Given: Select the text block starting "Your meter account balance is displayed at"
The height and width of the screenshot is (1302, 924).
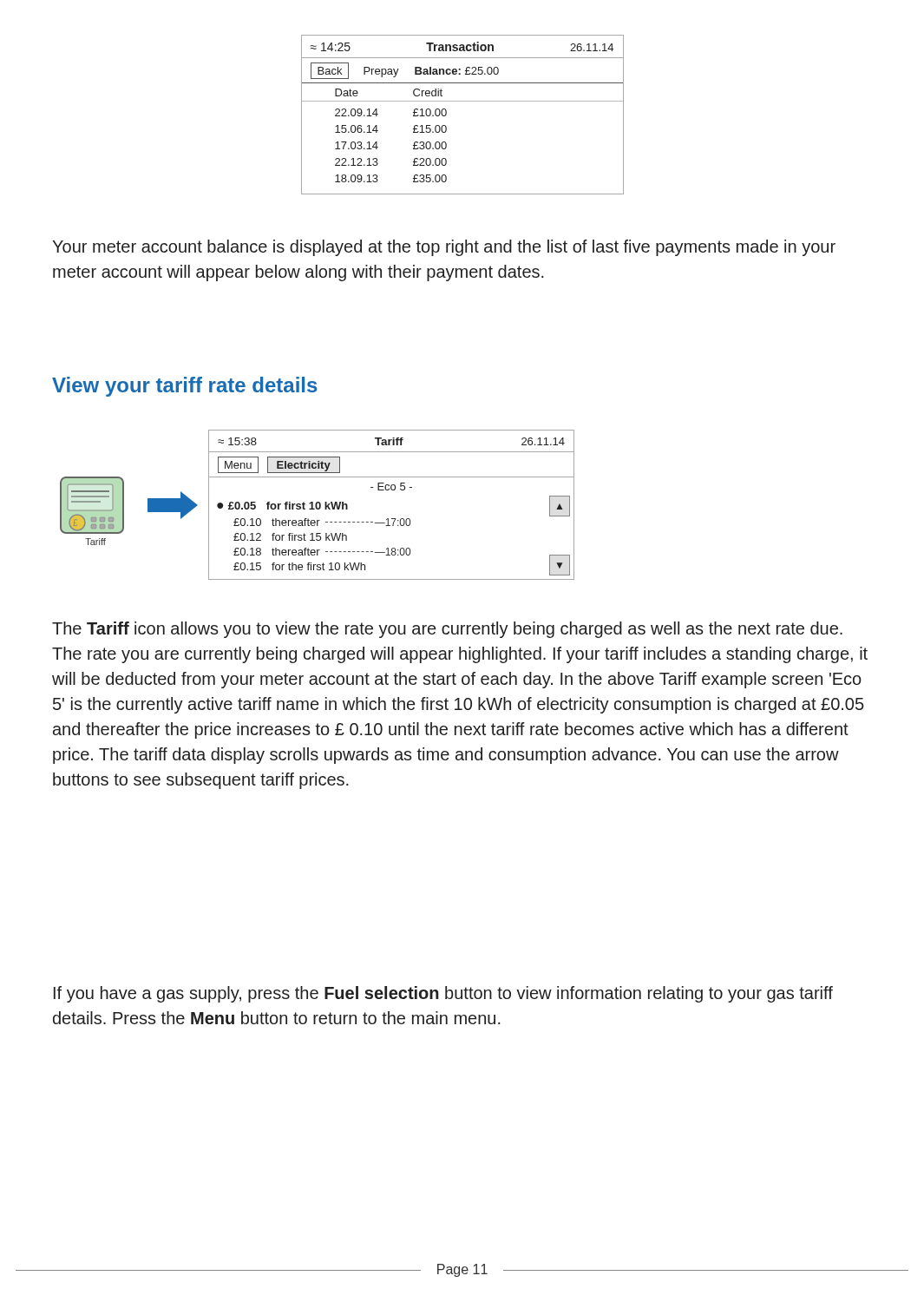Looking at the screenshot, I should pyautogui.click(x=444, y=259).
